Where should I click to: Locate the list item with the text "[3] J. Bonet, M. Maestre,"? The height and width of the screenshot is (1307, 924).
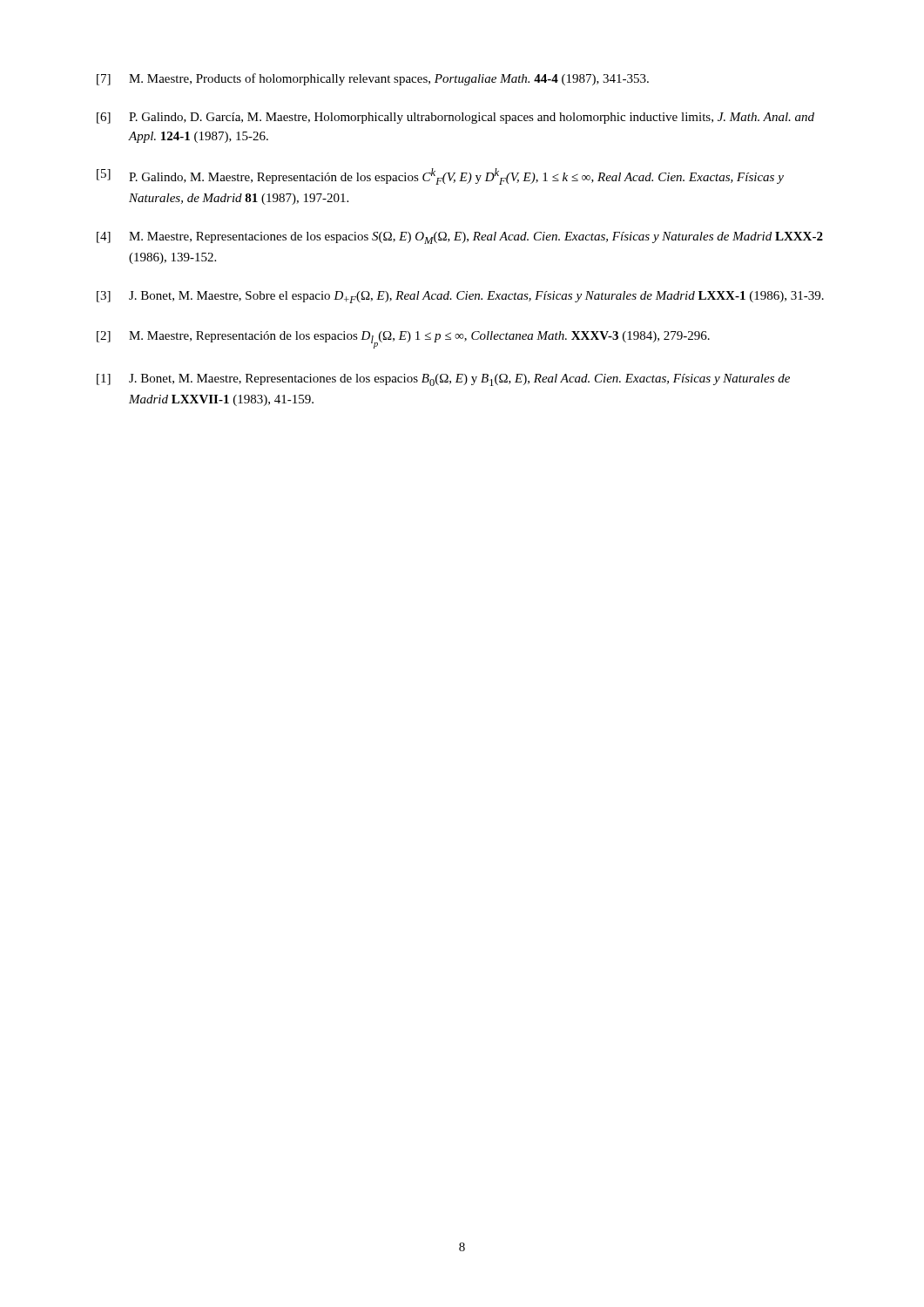(x=462, y=297)
